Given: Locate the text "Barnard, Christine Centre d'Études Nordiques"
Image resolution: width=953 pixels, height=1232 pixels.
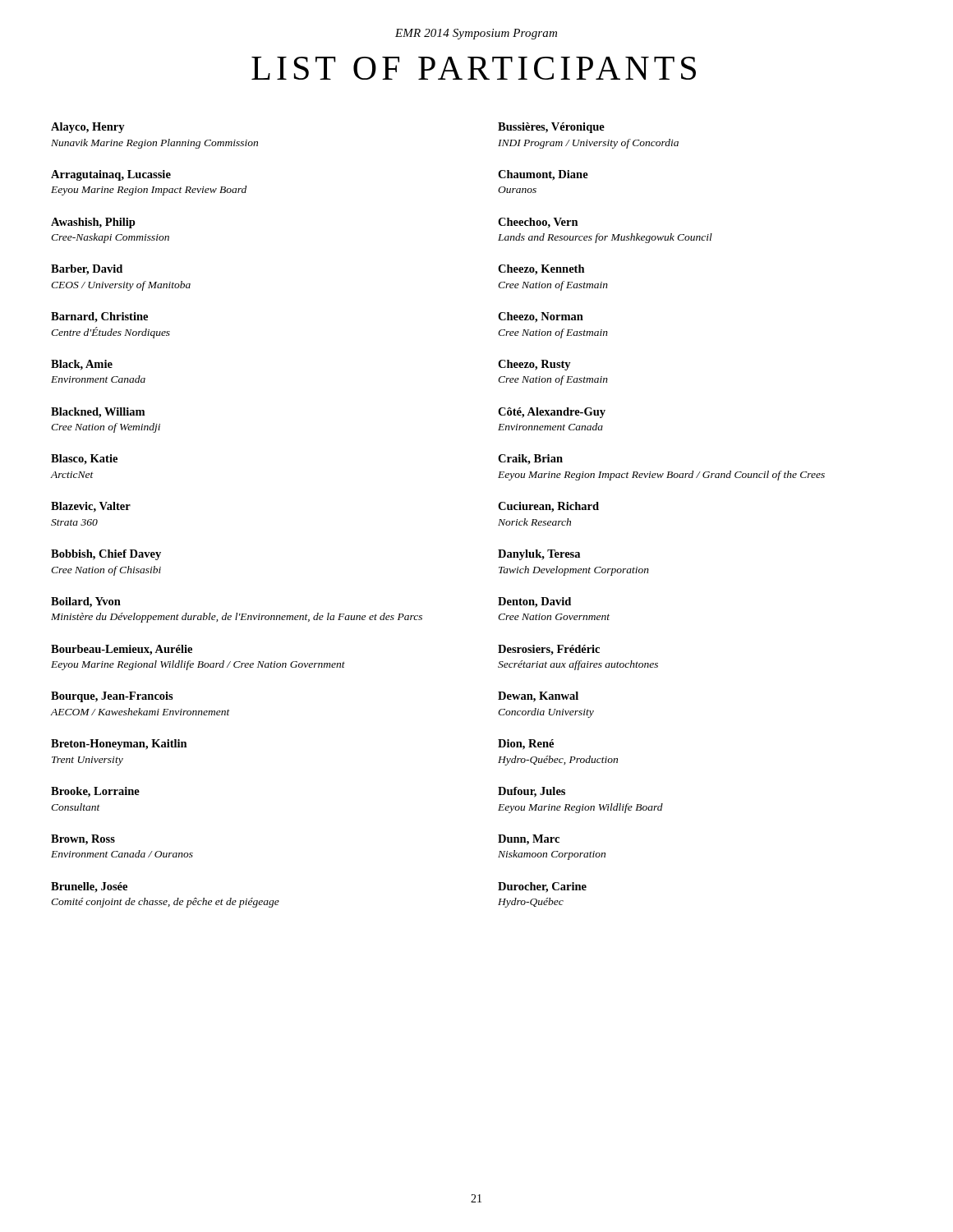Looking at the screenshot, I should pyautogui.click(x=99, y=317).
